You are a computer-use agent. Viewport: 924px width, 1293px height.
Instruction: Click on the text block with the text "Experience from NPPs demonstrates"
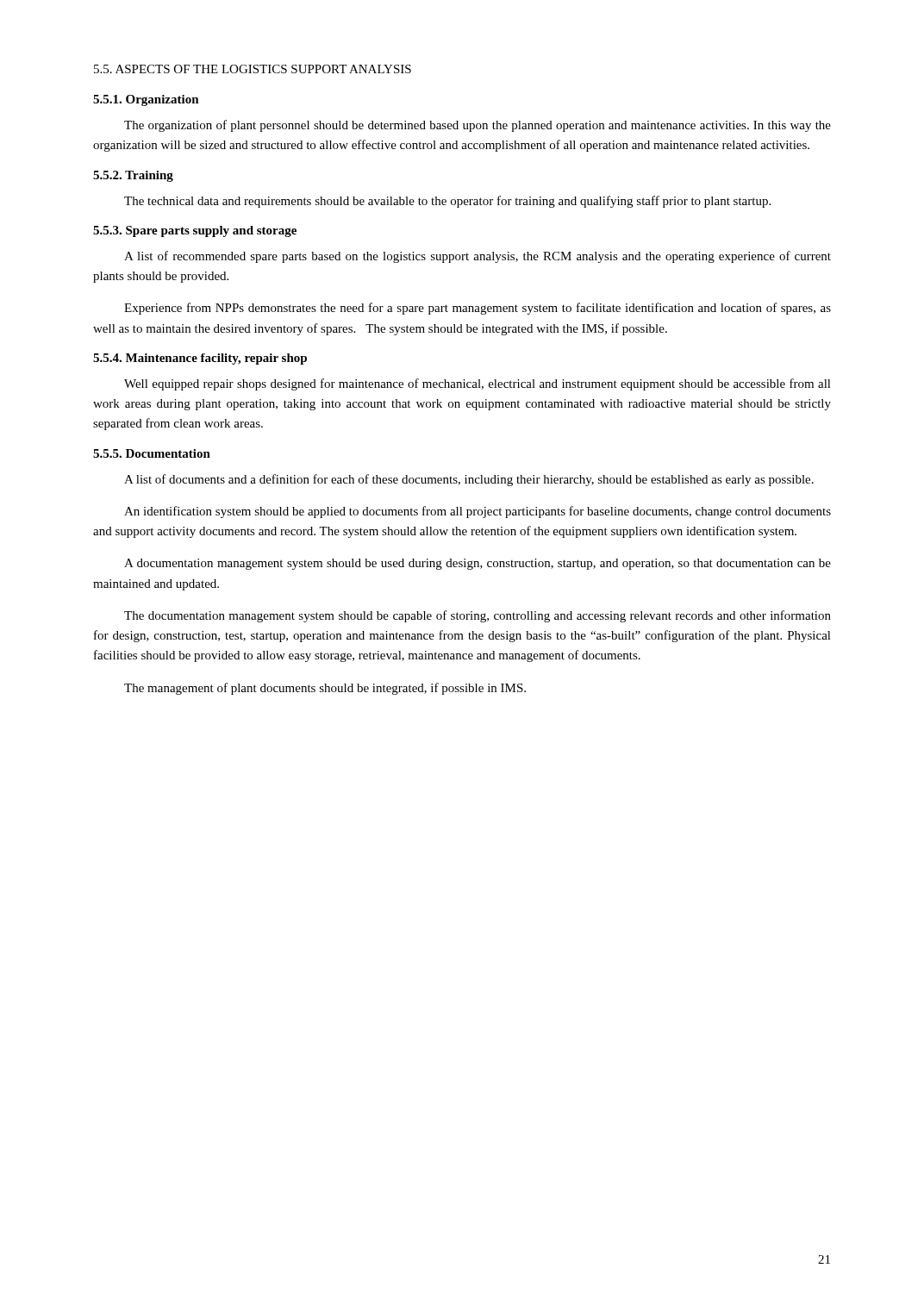pyautogui.click(x=462, y=318)
